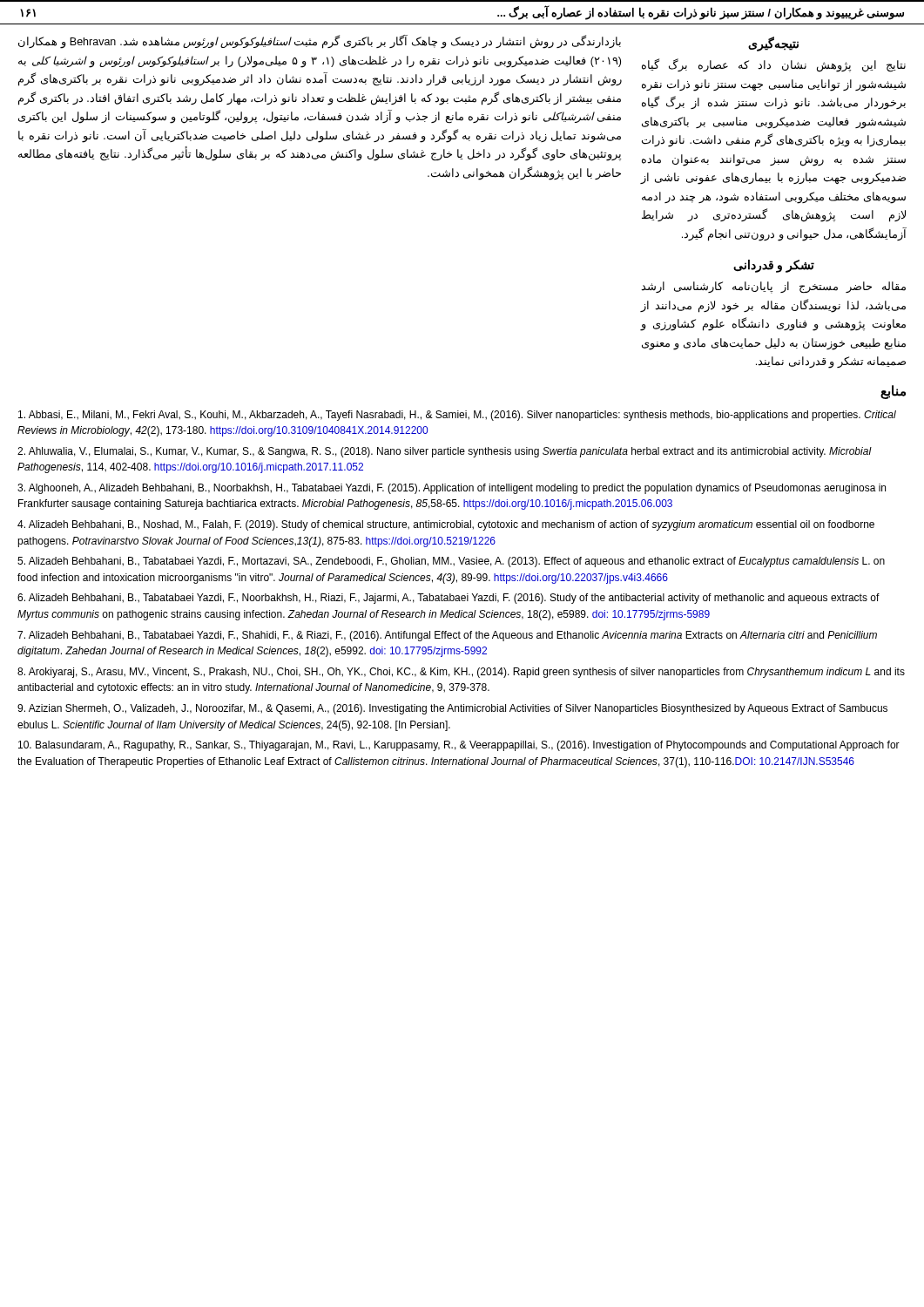Locate the block of text that opens with "4. Alizadeh Behbahani, B., Noshad,"

(x=446, y=533)
